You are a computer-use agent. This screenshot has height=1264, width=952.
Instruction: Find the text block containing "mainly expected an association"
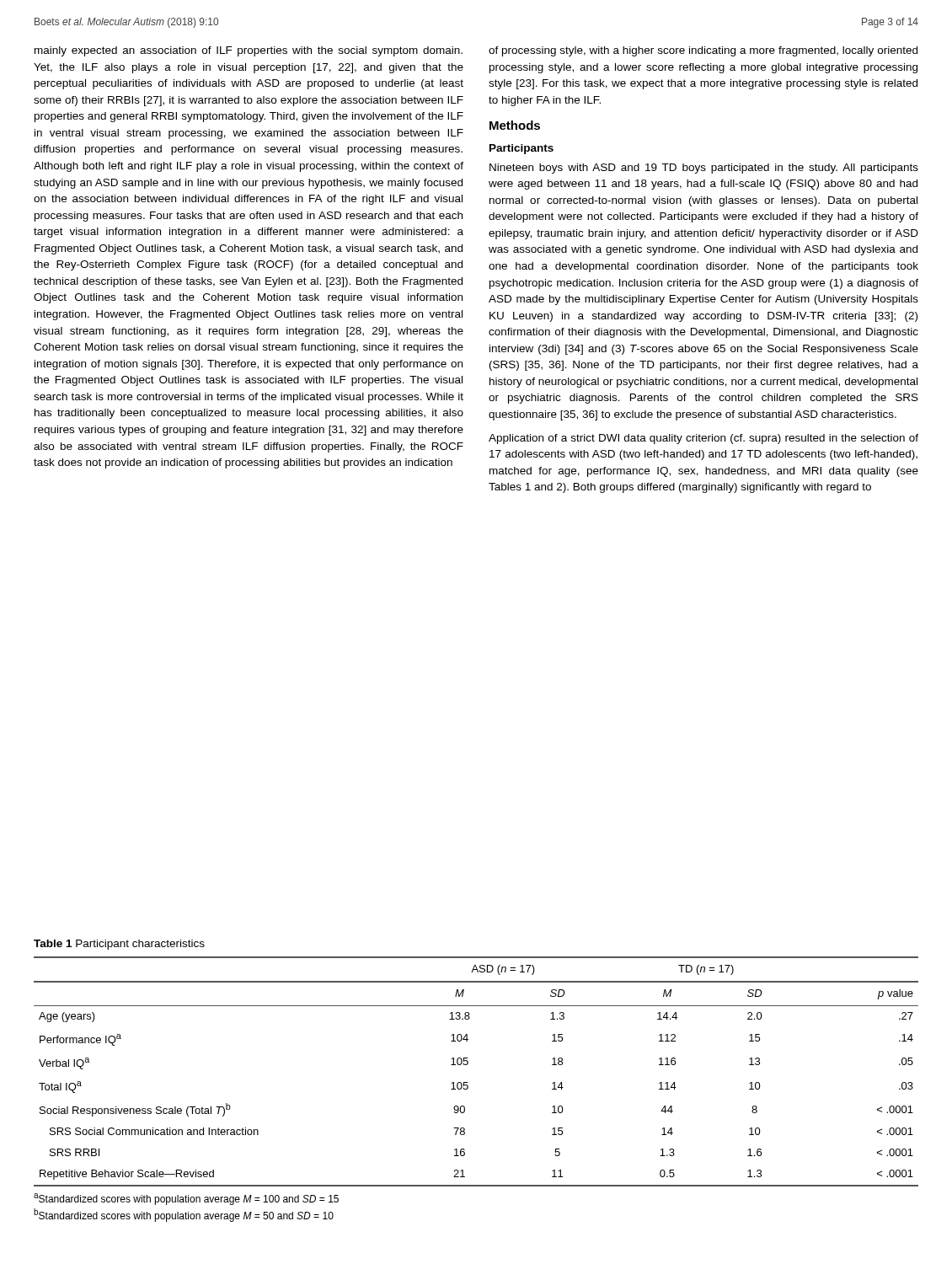pos(249,256)
